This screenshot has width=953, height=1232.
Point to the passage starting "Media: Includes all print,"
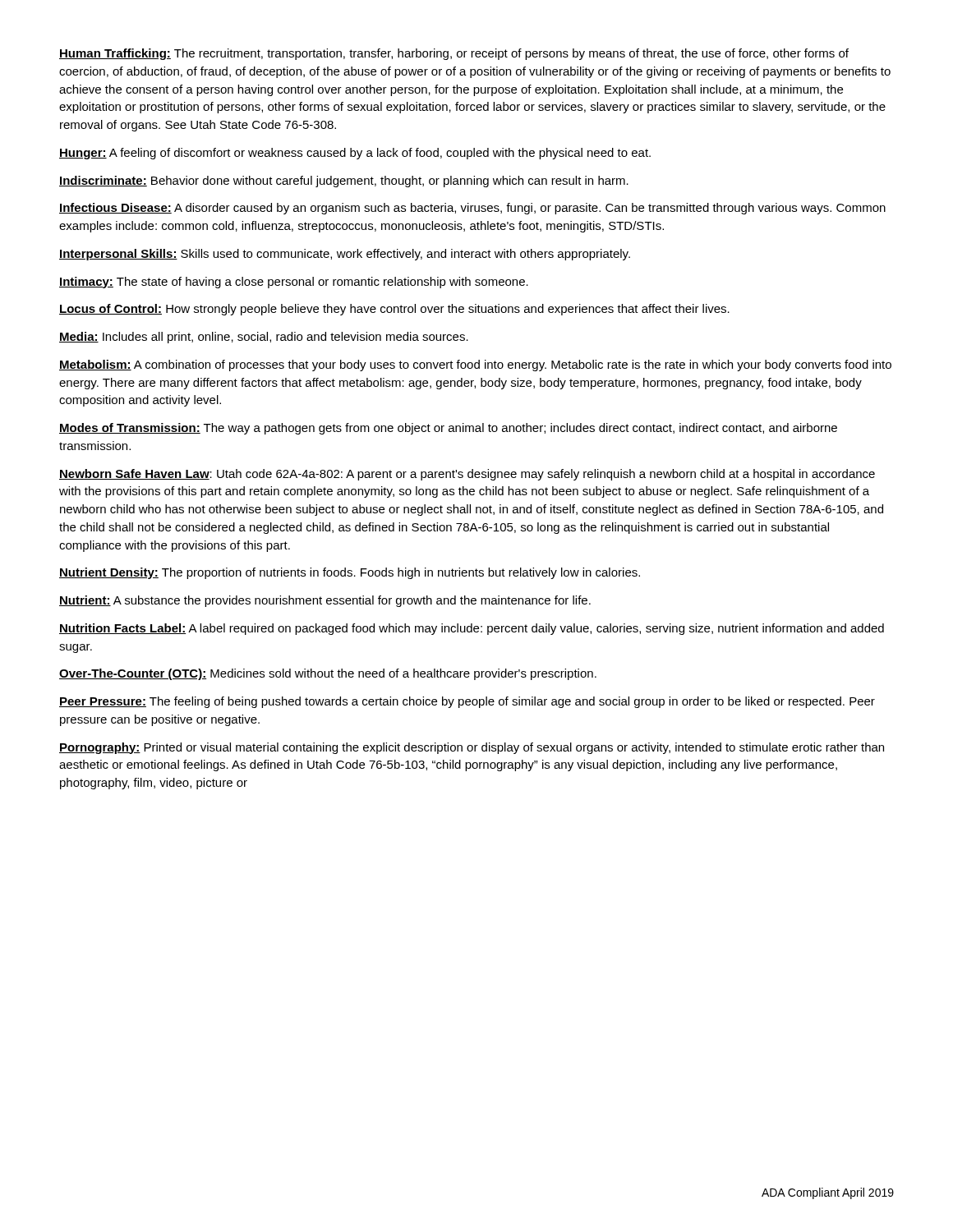coord(264,336)
